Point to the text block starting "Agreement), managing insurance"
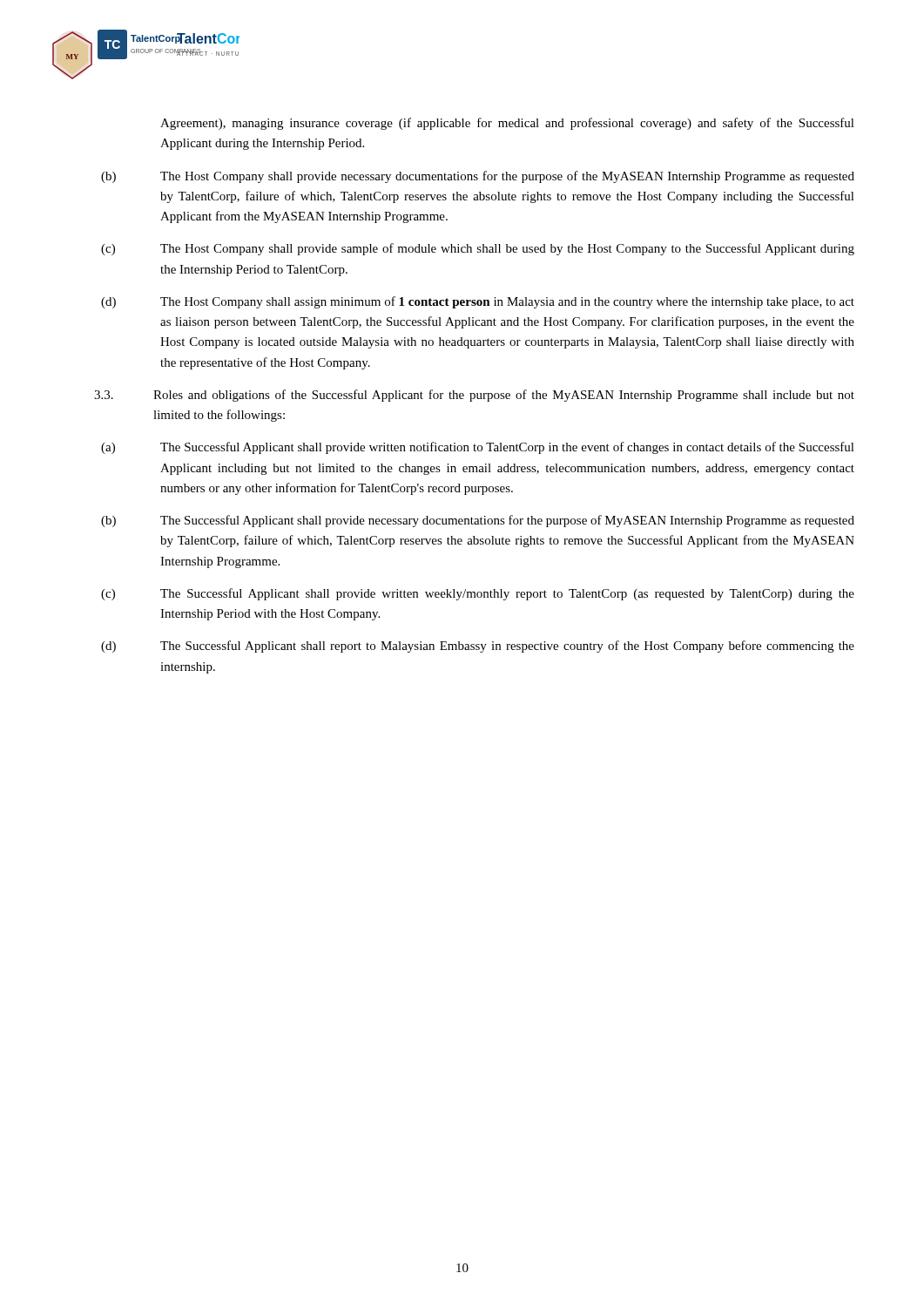924x1307 pixels. [507, 133]
